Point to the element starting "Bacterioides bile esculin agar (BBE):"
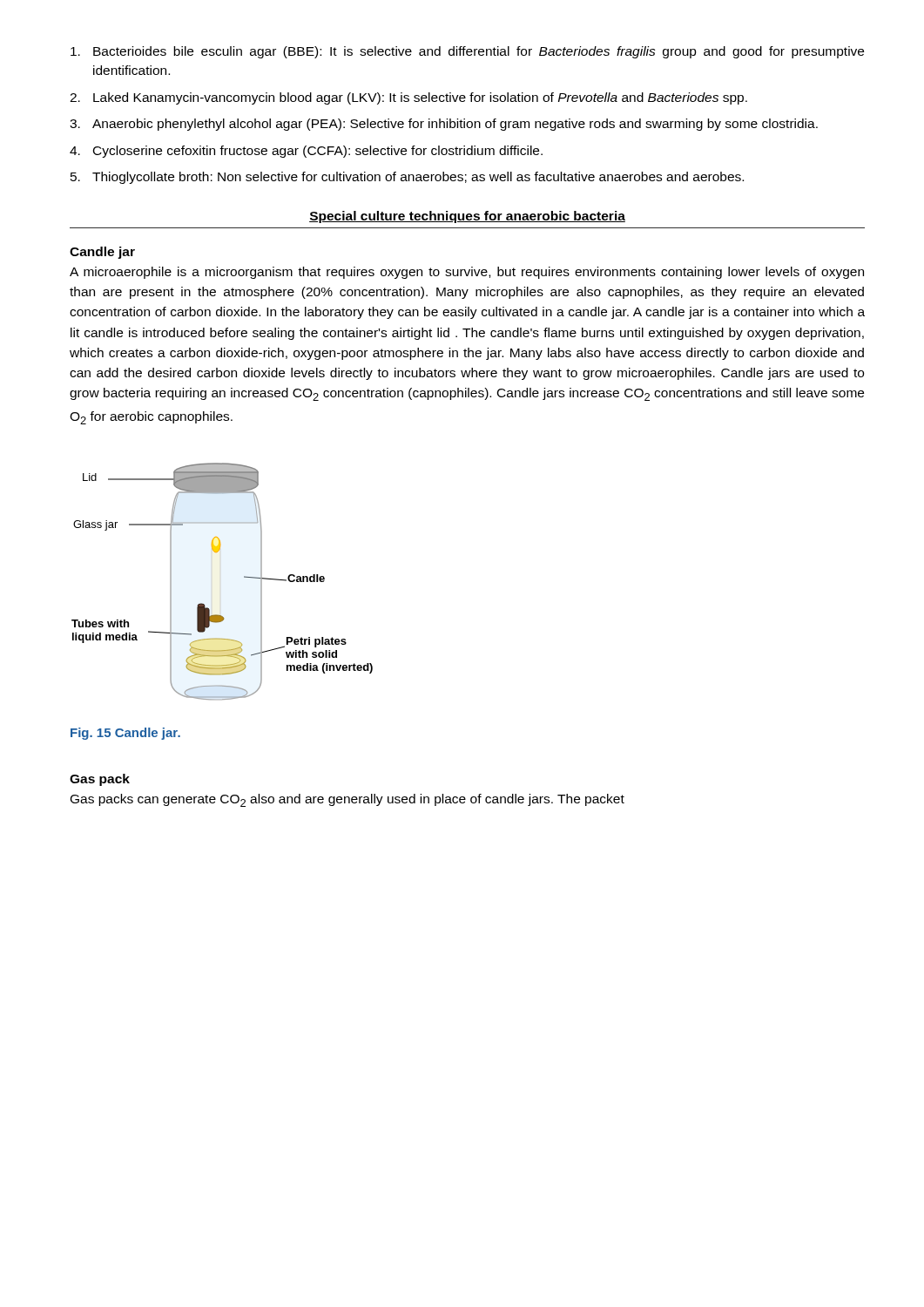This screenshot has width=924, height=1307. pos(467,61)
